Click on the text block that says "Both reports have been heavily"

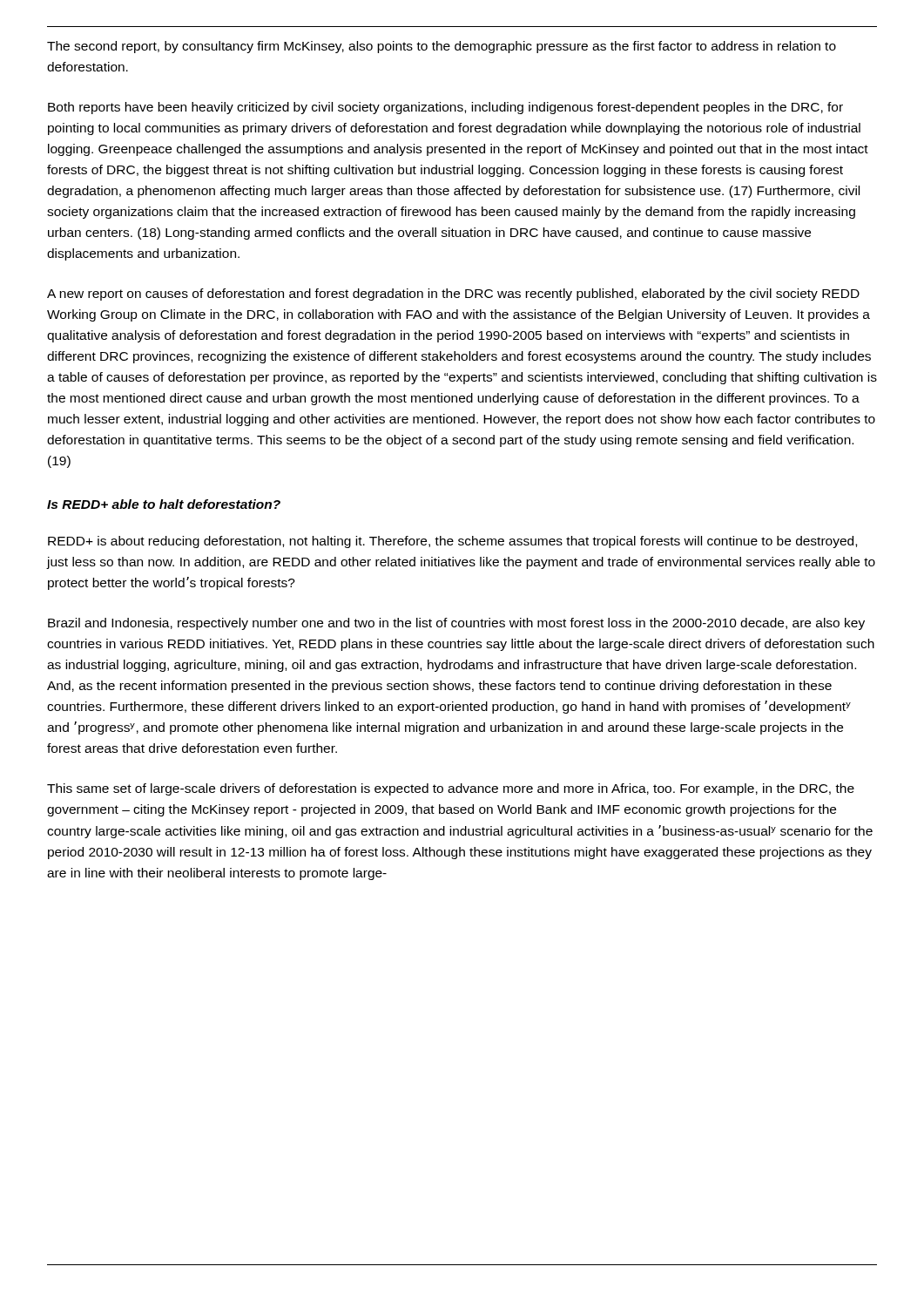pos(458,180)
